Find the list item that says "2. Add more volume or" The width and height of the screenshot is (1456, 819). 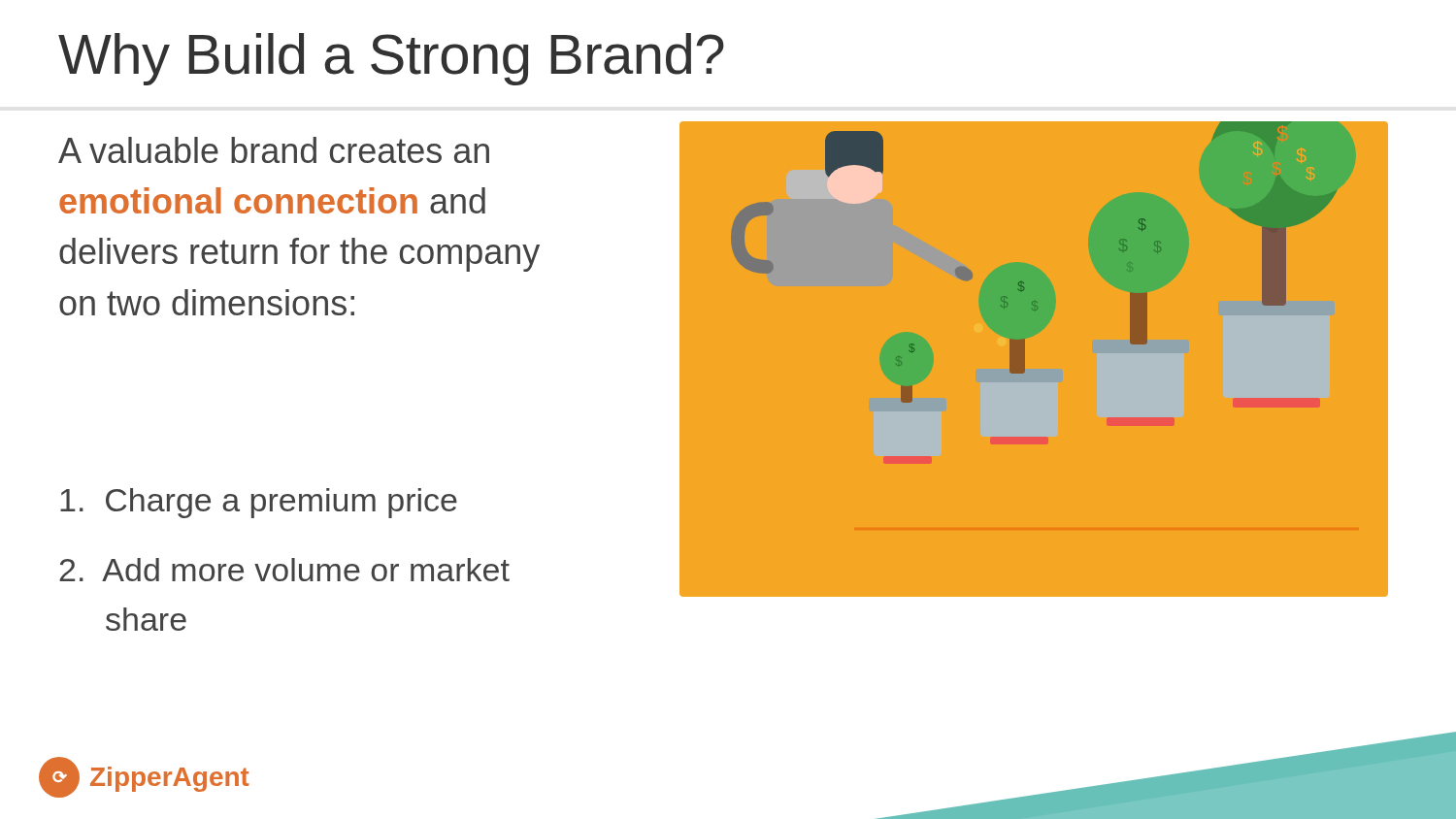coord(284,570)
